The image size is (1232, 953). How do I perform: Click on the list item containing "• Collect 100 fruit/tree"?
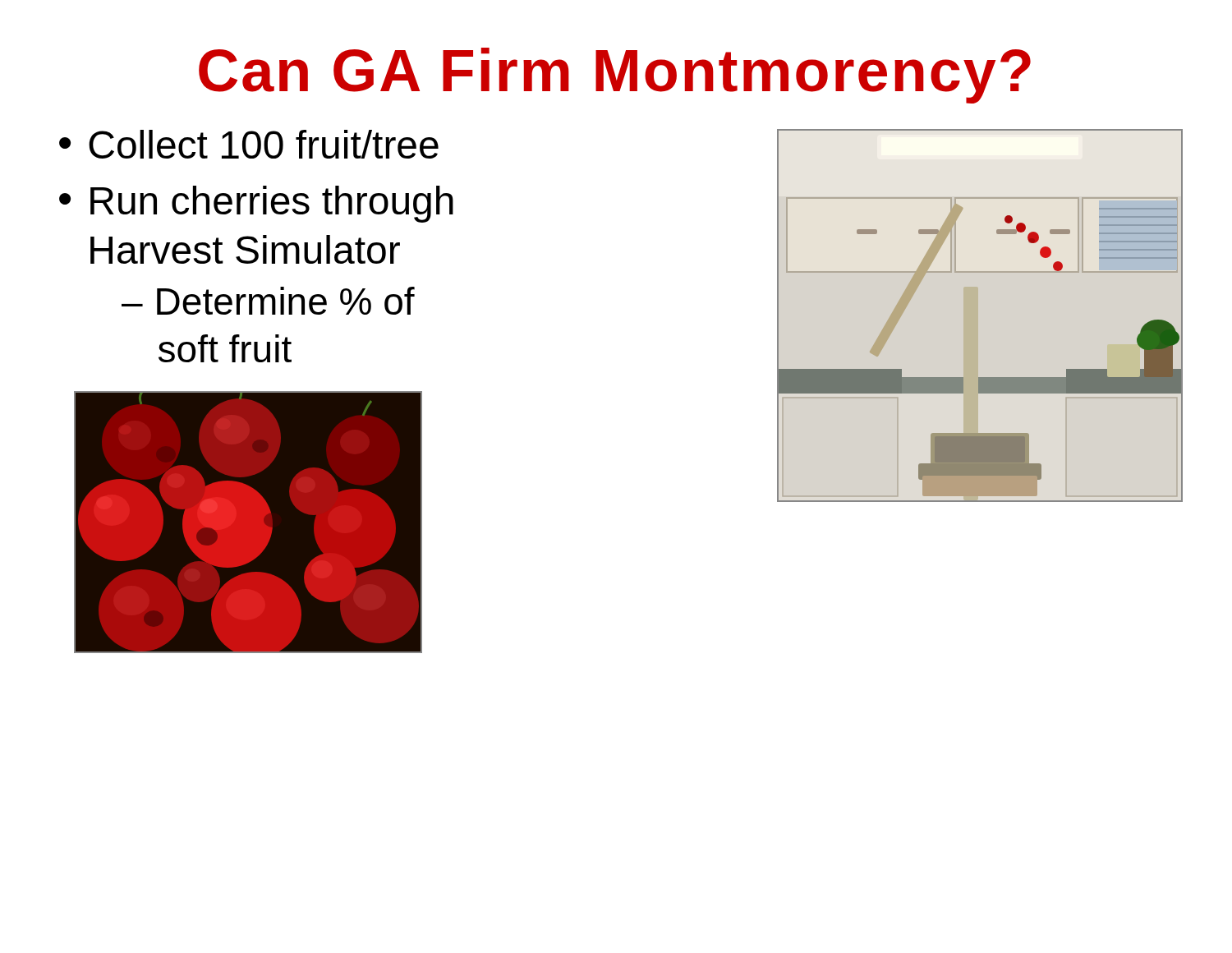point(249,145)
